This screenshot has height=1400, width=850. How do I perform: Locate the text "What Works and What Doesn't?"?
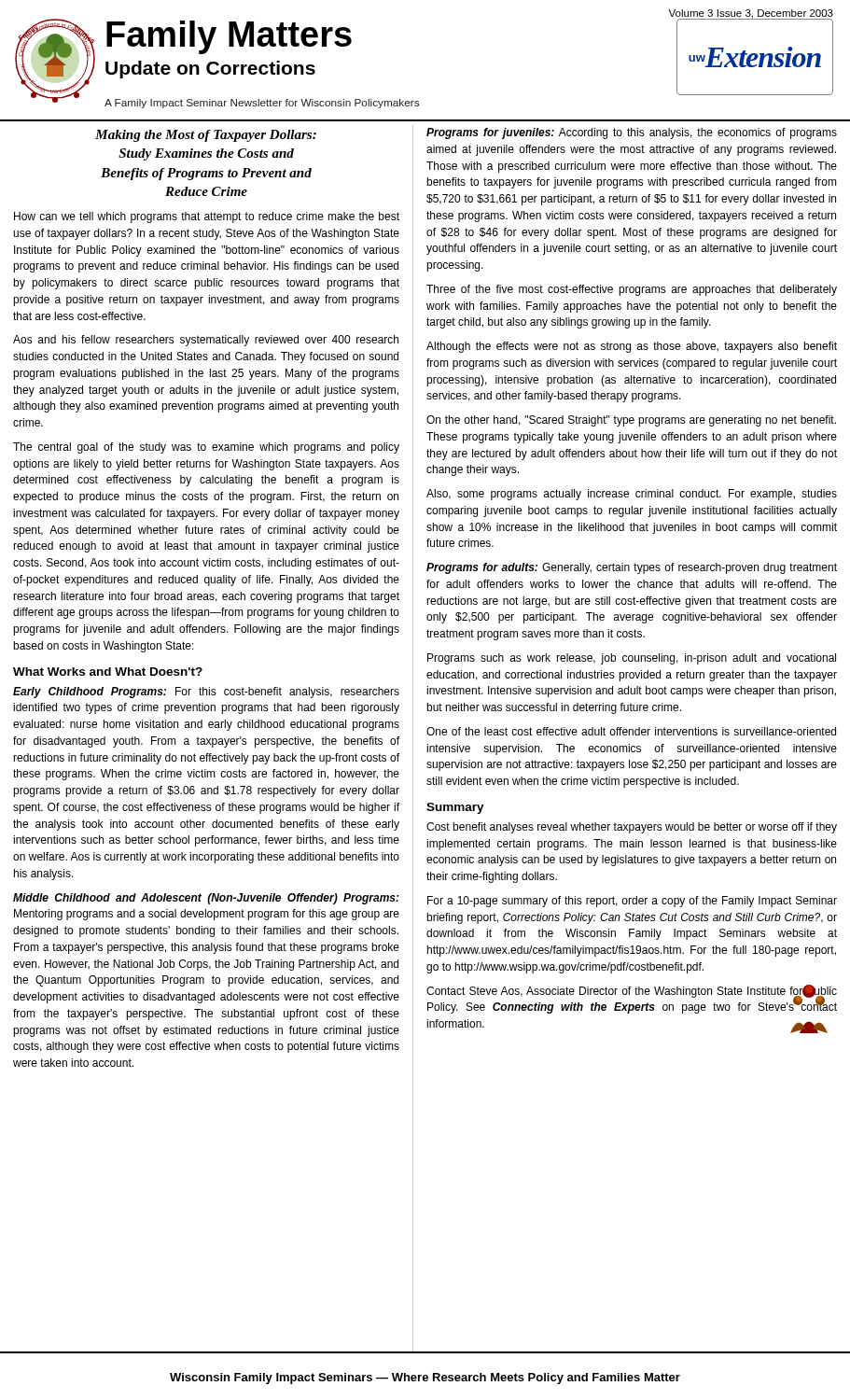(x=108, y=671)
